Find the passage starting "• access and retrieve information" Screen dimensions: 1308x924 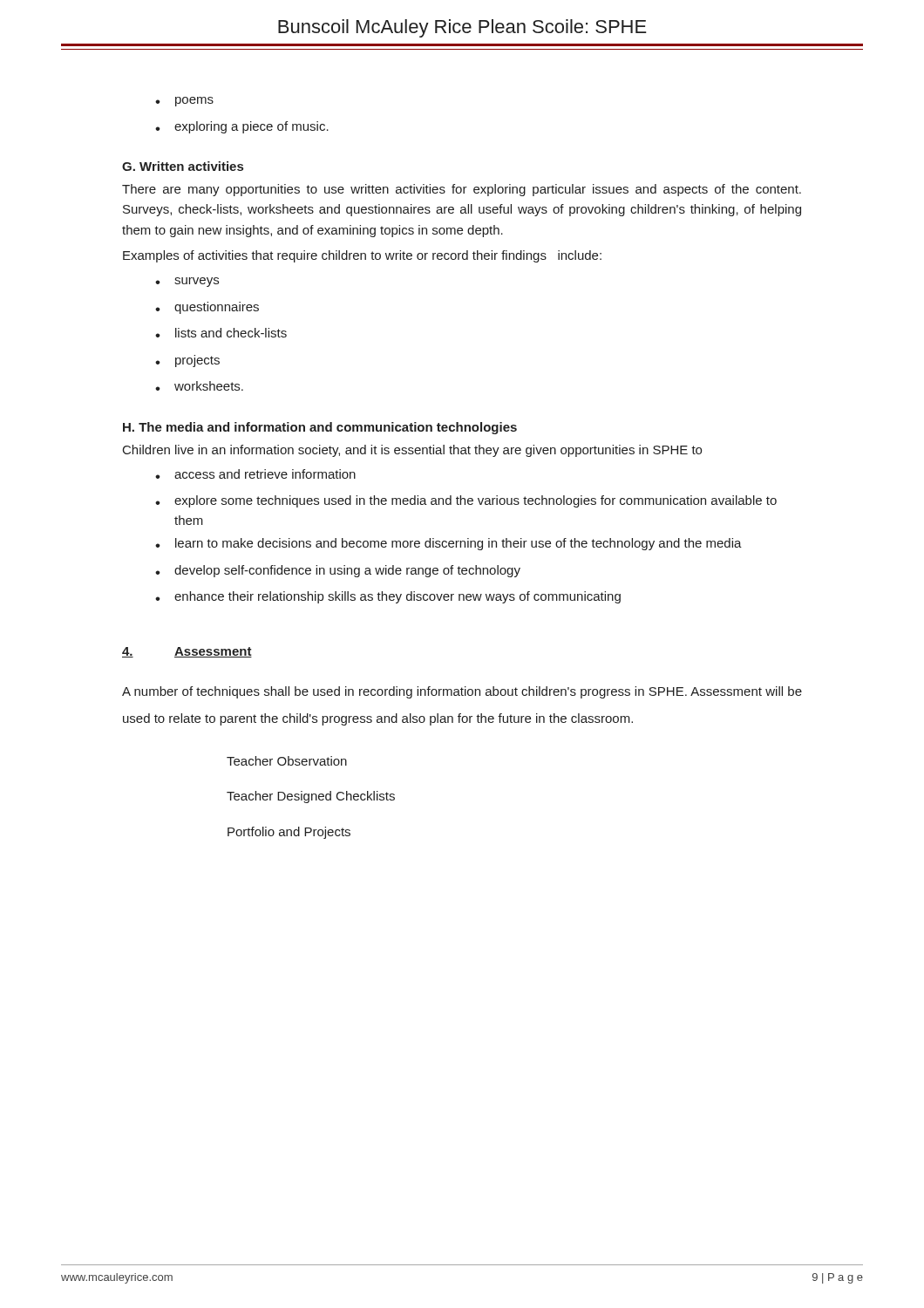point(256,476)
